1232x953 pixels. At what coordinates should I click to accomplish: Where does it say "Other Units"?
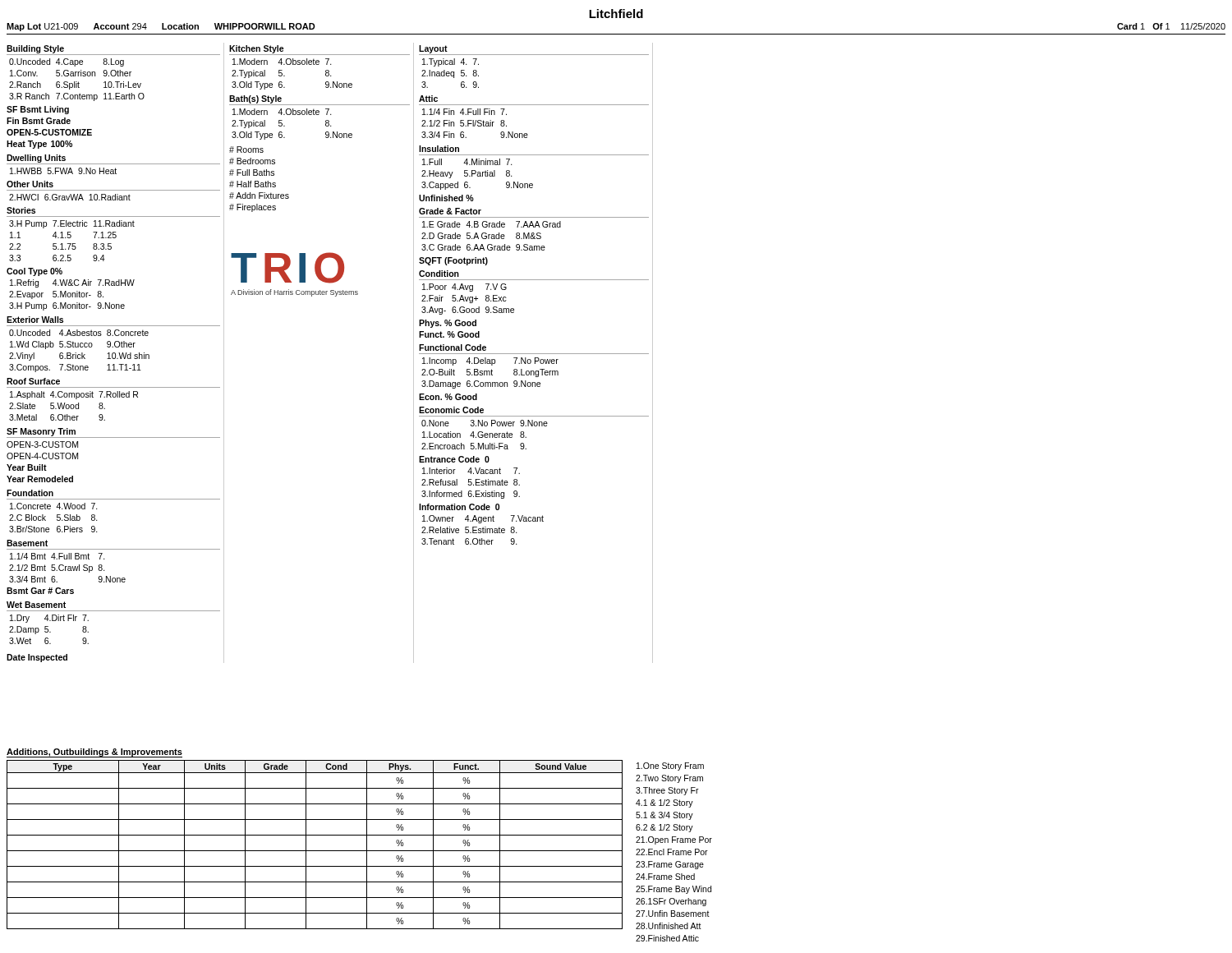(30, 184)
